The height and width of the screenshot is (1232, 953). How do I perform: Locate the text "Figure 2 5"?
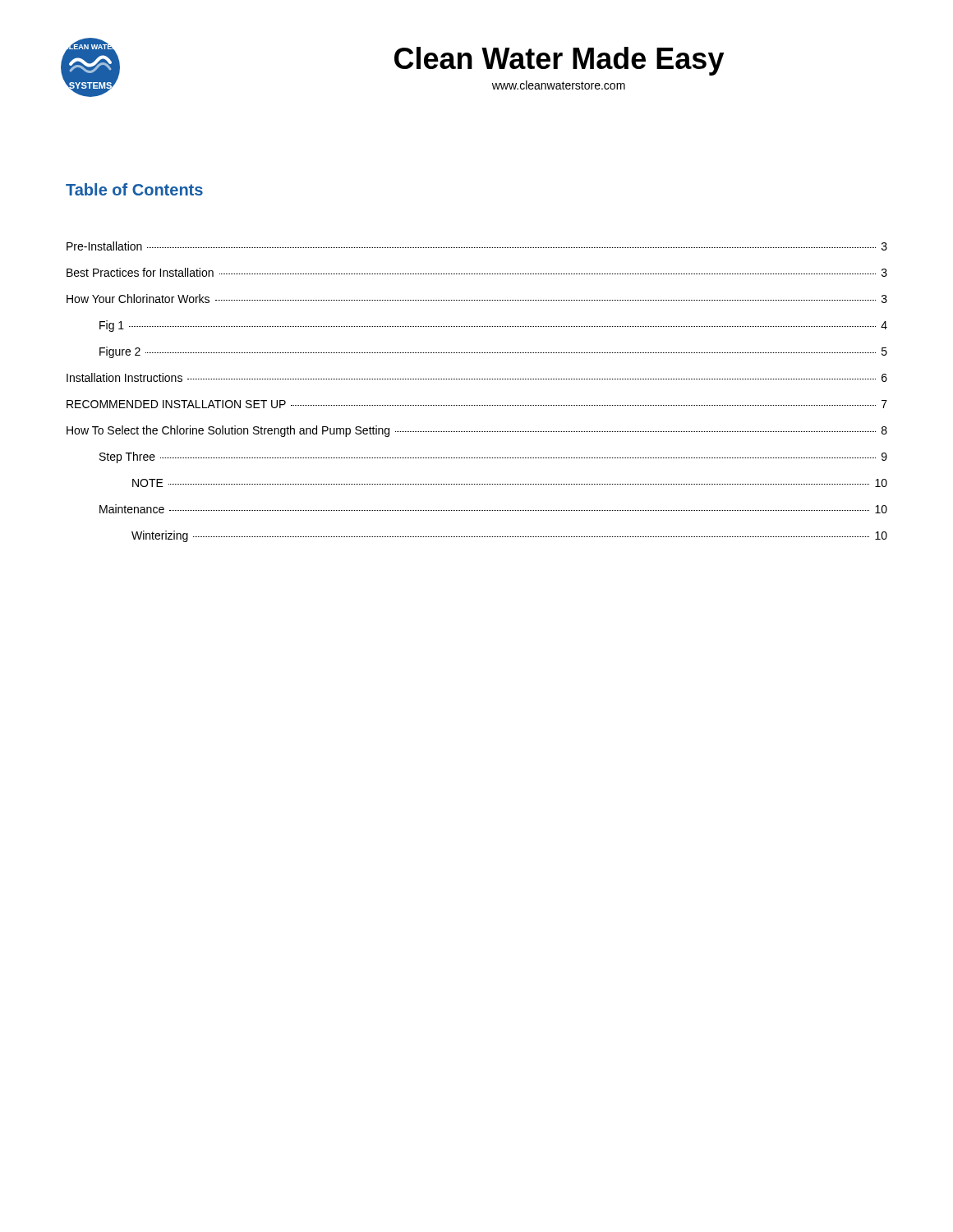pos(493,351)
